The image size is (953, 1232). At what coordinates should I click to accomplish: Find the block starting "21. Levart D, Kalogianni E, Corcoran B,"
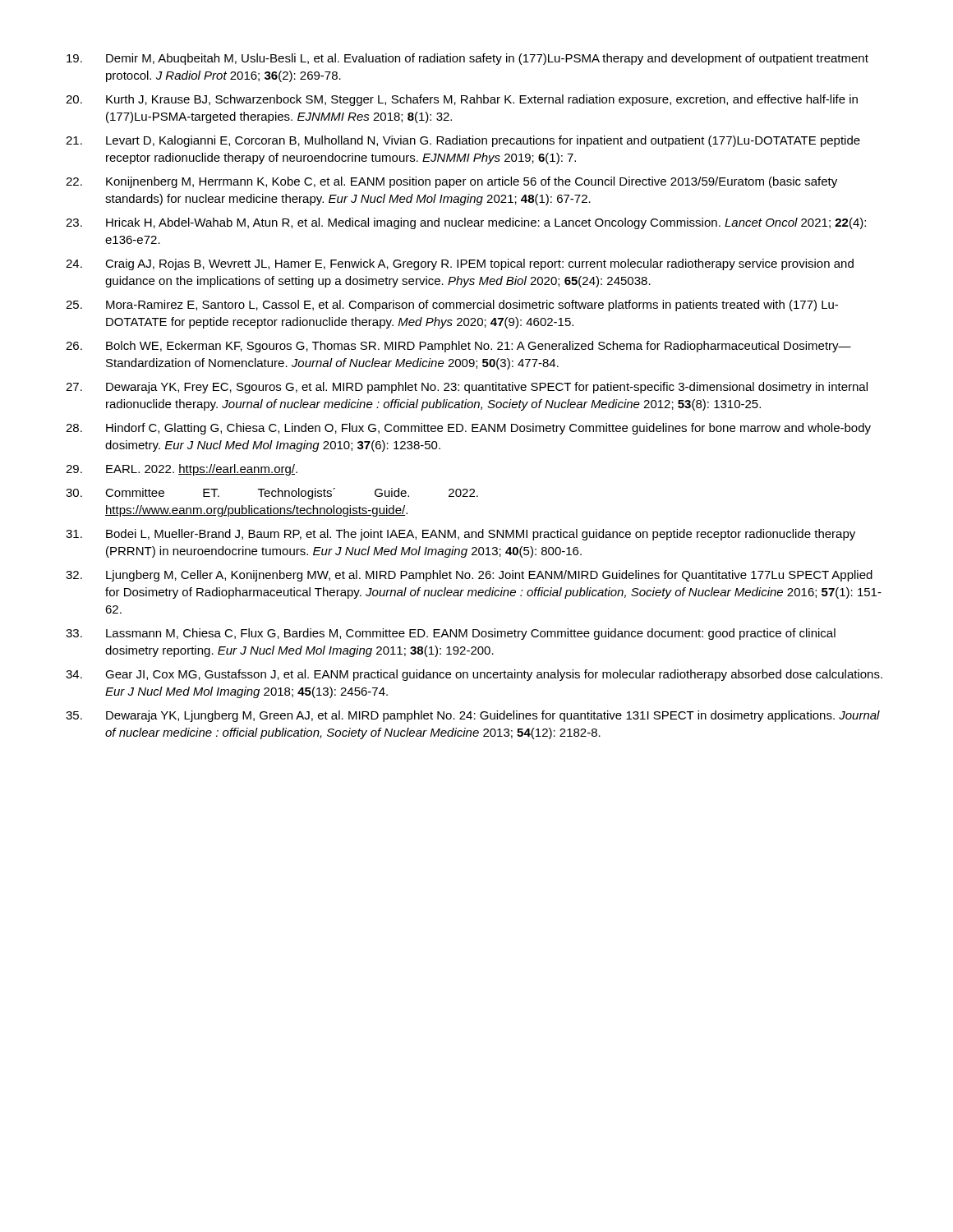(476, 149)
